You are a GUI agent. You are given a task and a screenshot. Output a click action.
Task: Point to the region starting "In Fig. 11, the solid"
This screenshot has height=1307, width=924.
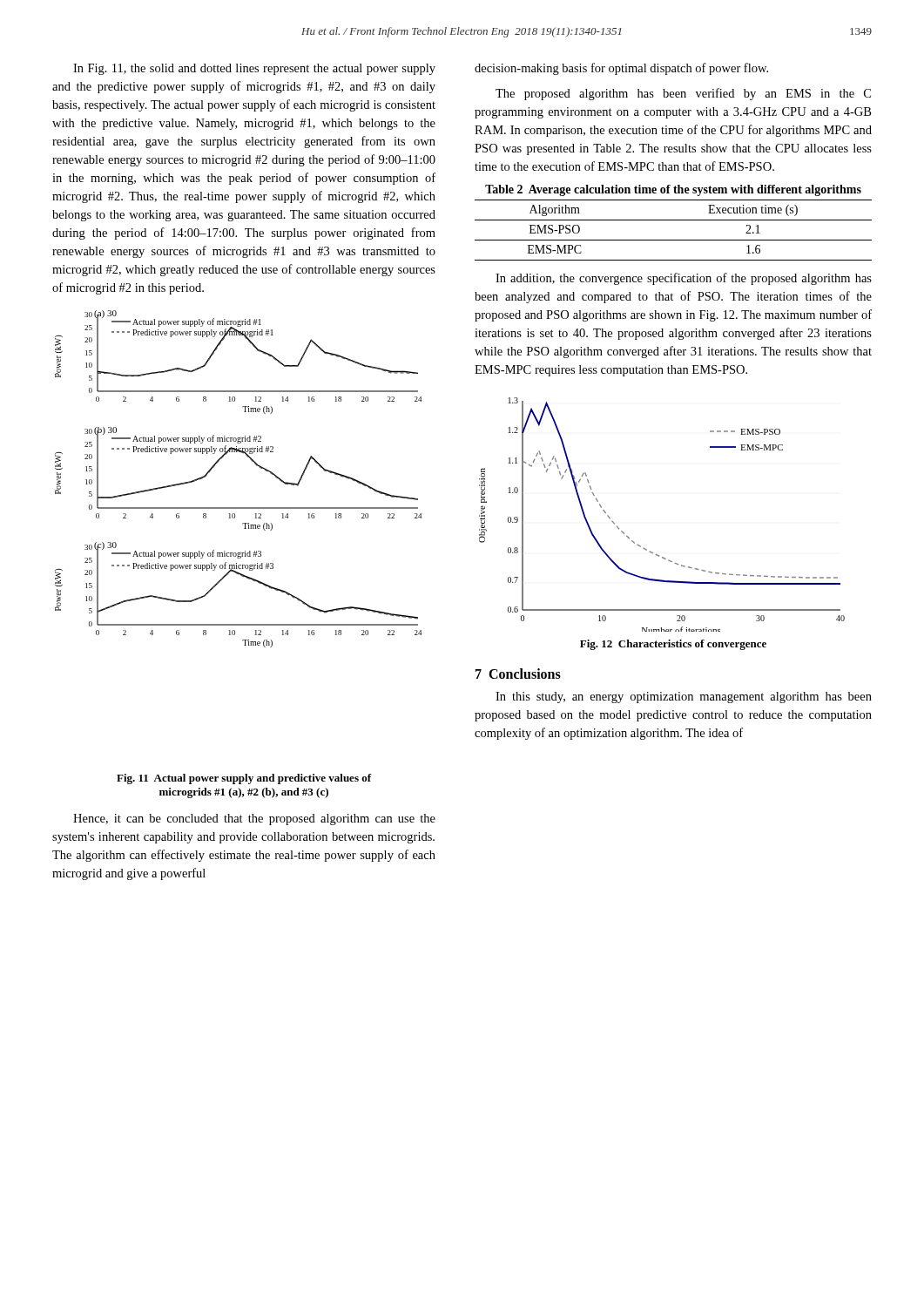(x=244, y=178)
